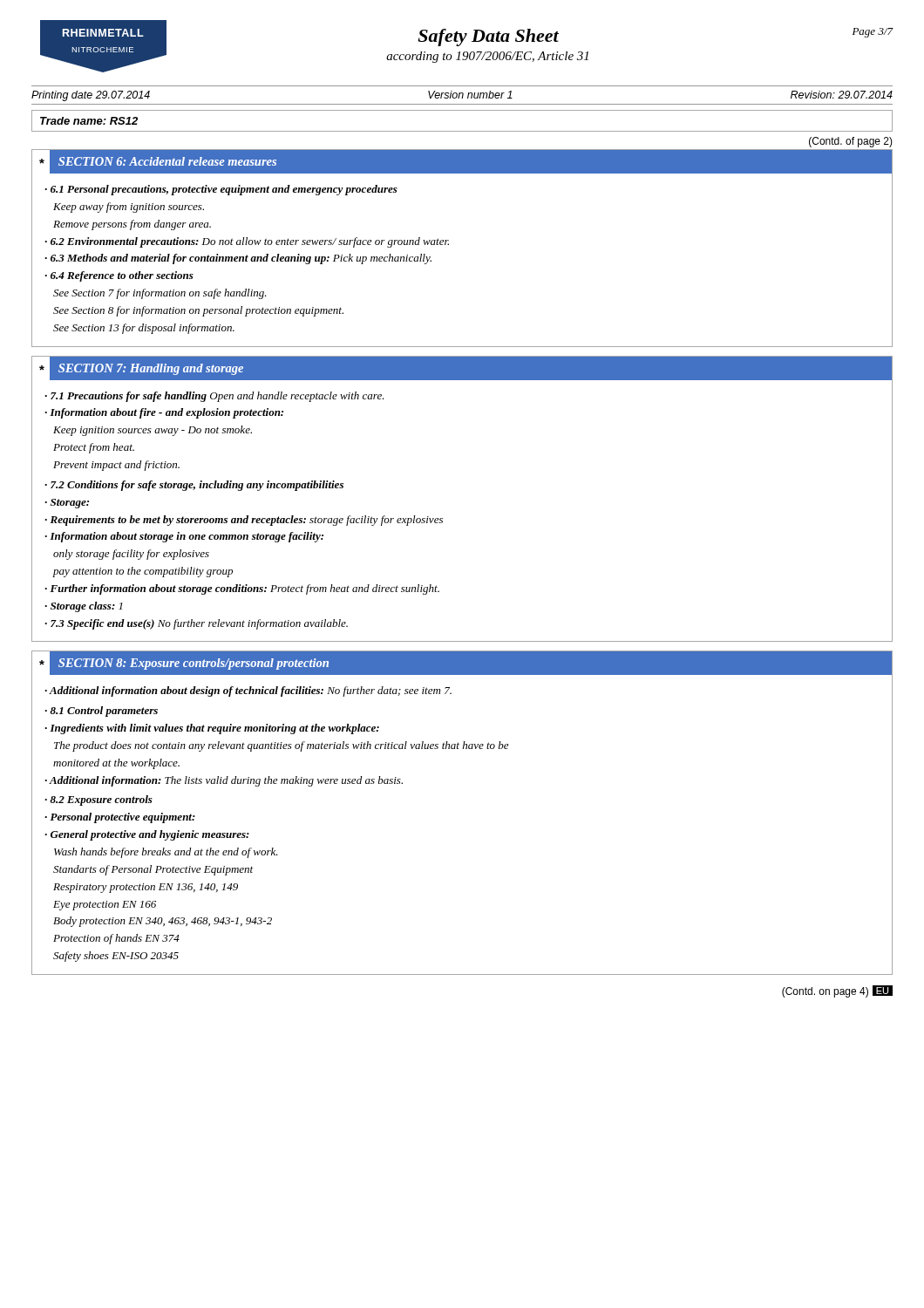Viewport: 924px width, 1308px height.
Task: Click on the list item that says "· 8.1 Control parameters"
Action: [101, 711]
